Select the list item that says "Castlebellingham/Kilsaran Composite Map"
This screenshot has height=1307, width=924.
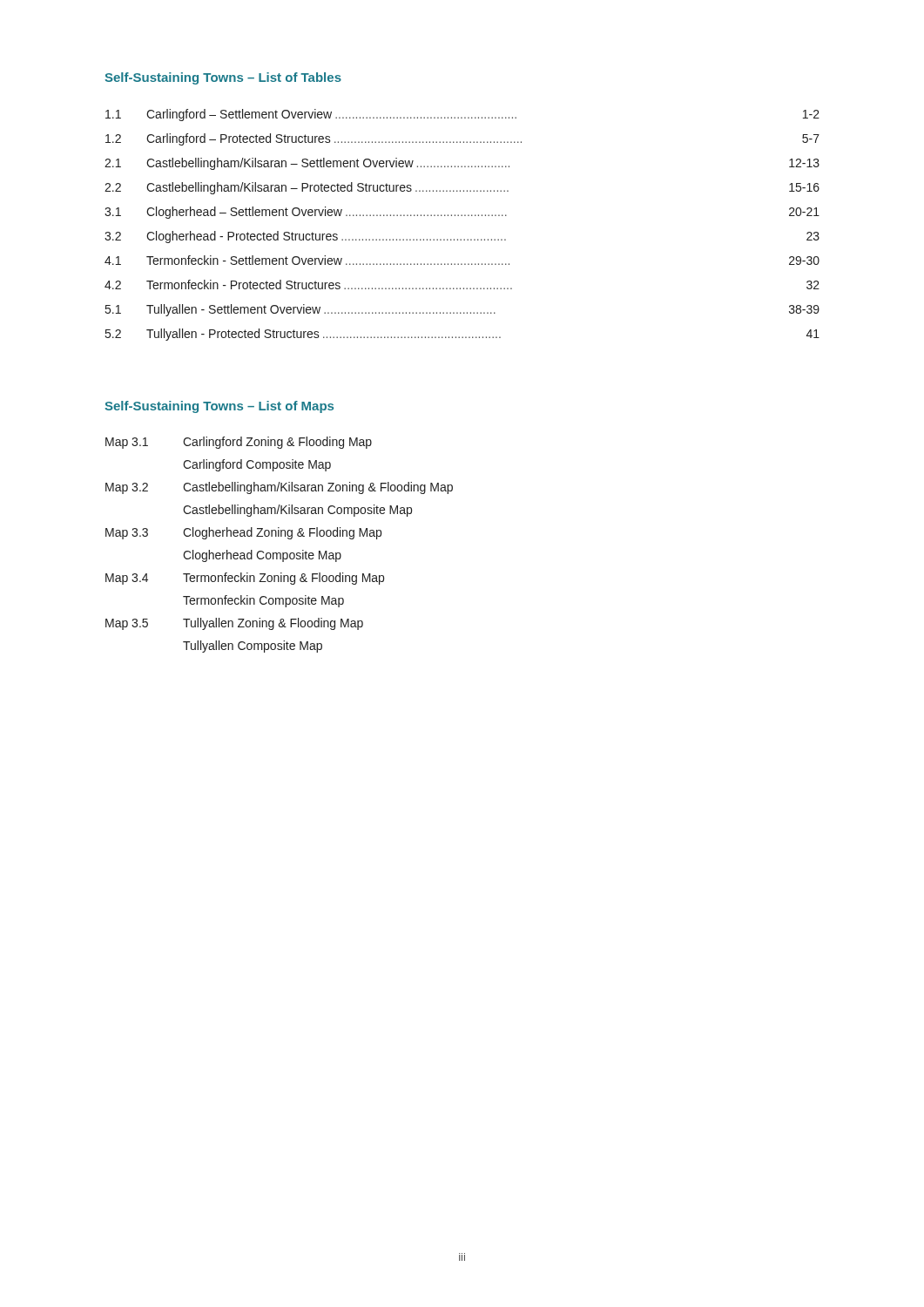click(298, 510)
